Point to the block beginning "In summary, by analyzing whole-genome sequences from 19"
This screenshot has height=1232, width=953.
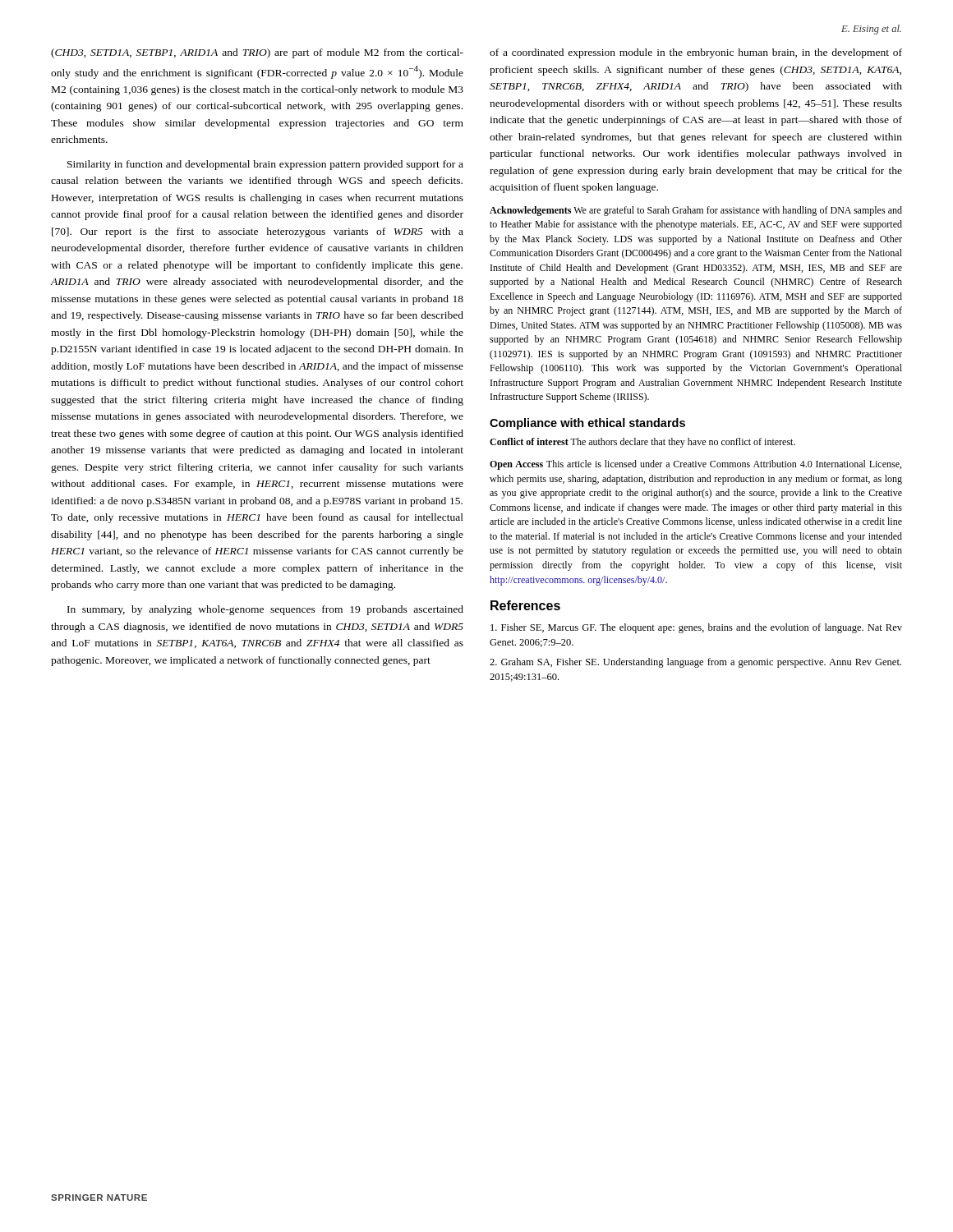[x=257, y=634]
